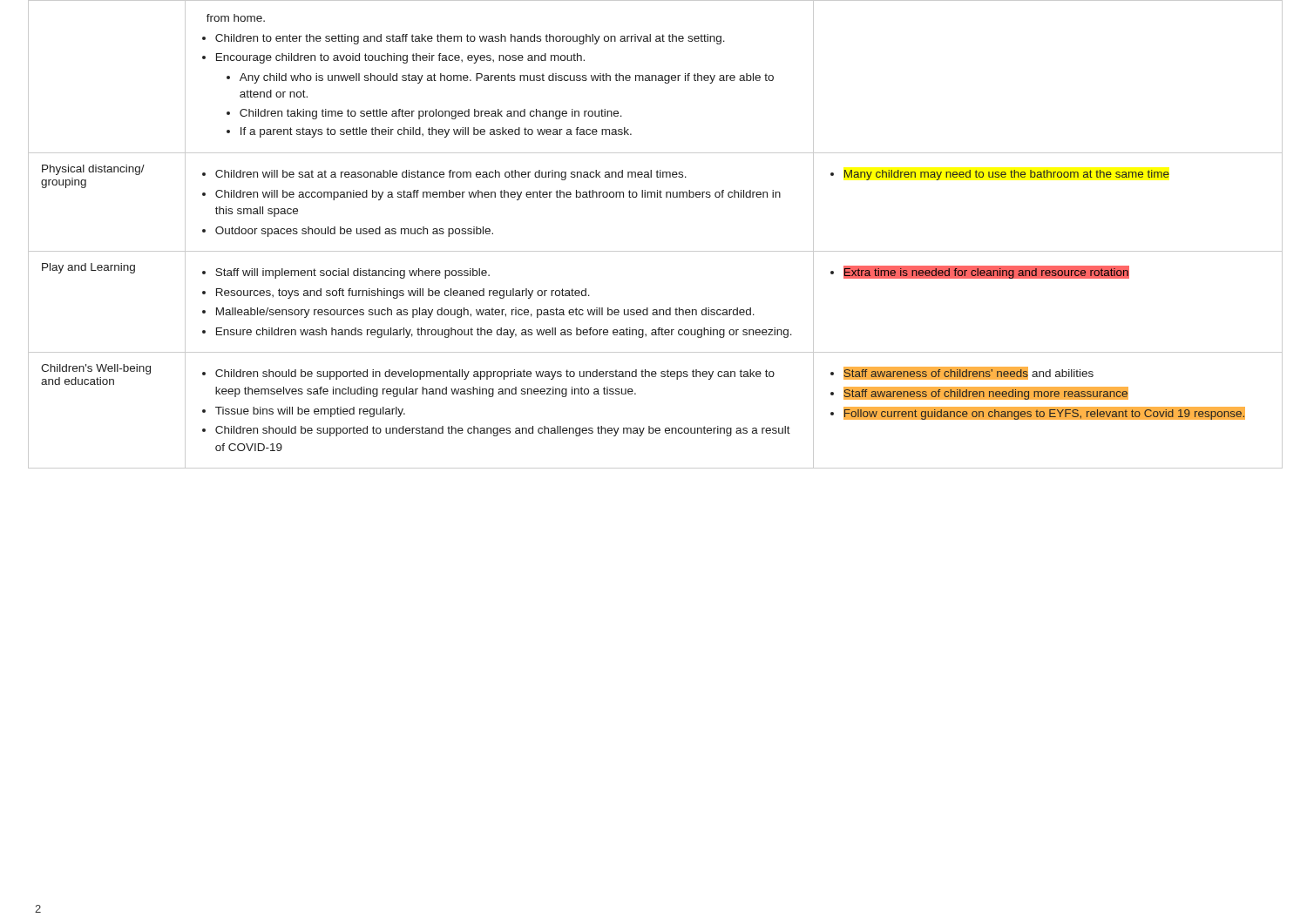Find the block on this page that starts "Extra time is needed for cleaning"
This screenshot has width=1307, height=924.
point(1048,273)
